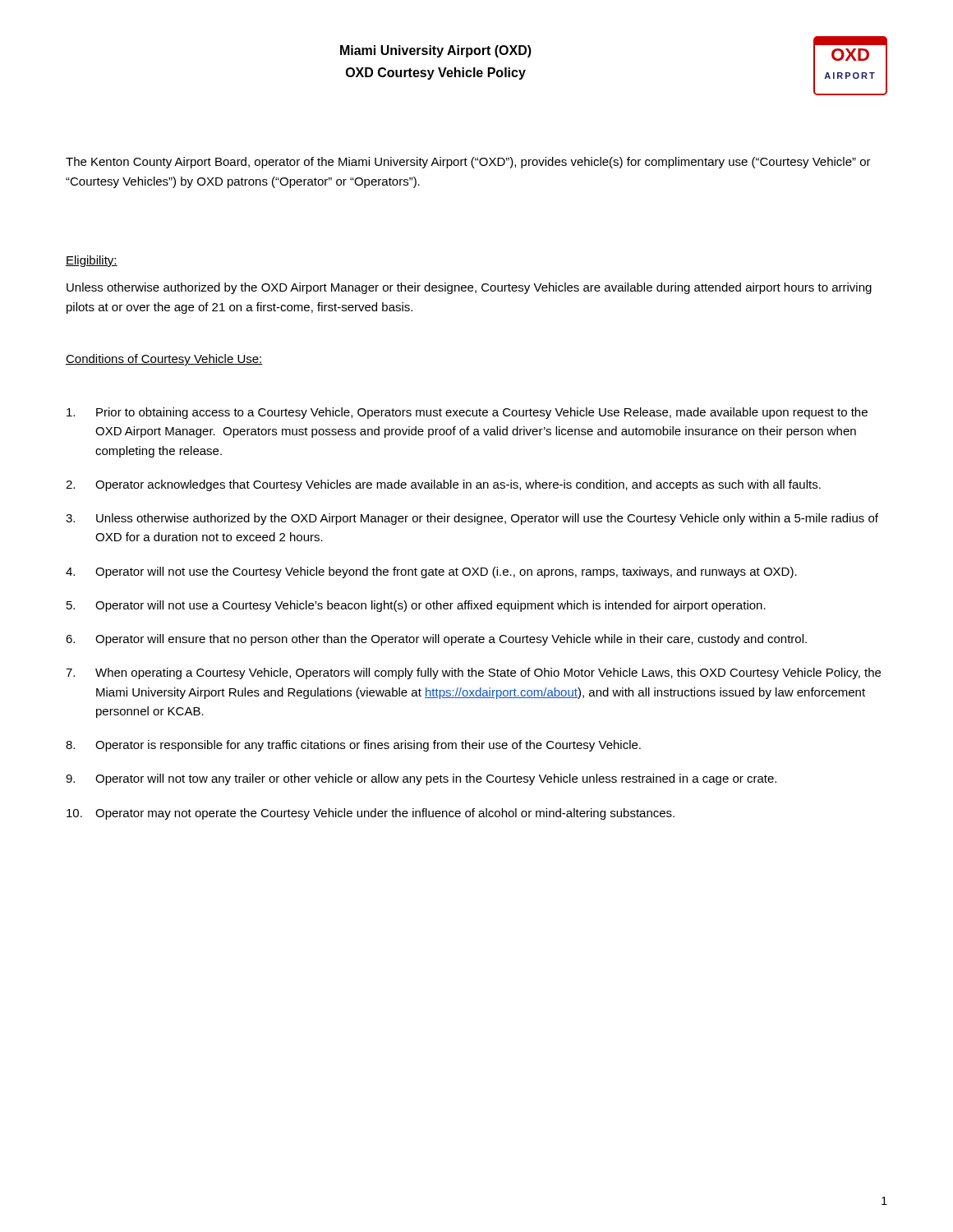
Task: Find the element starting "8. Operator is responsible for any"
Action: [476, 745]
